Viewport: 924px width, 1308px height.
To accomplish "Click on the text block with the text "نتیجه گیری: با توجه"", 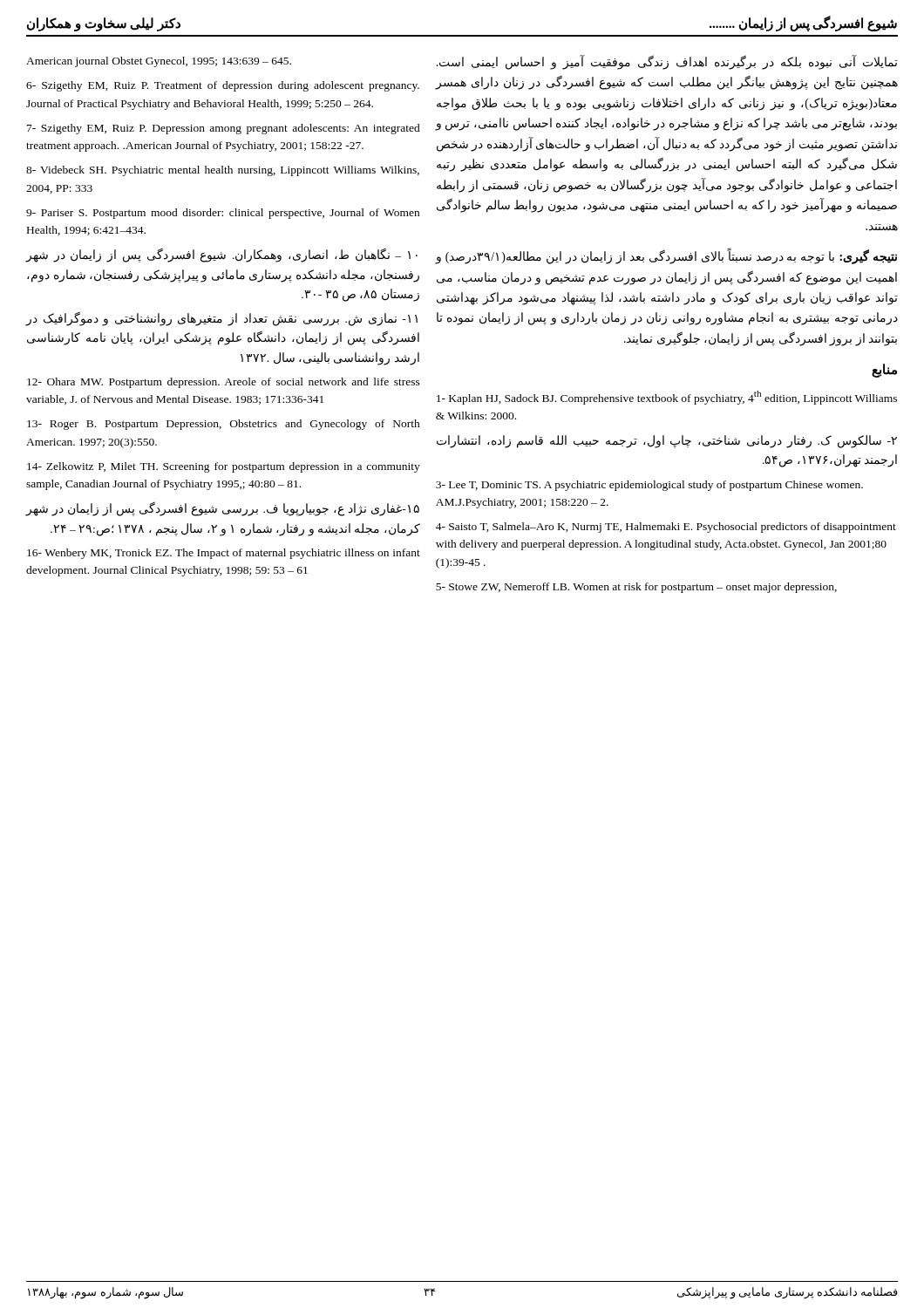I will [667, 298].
